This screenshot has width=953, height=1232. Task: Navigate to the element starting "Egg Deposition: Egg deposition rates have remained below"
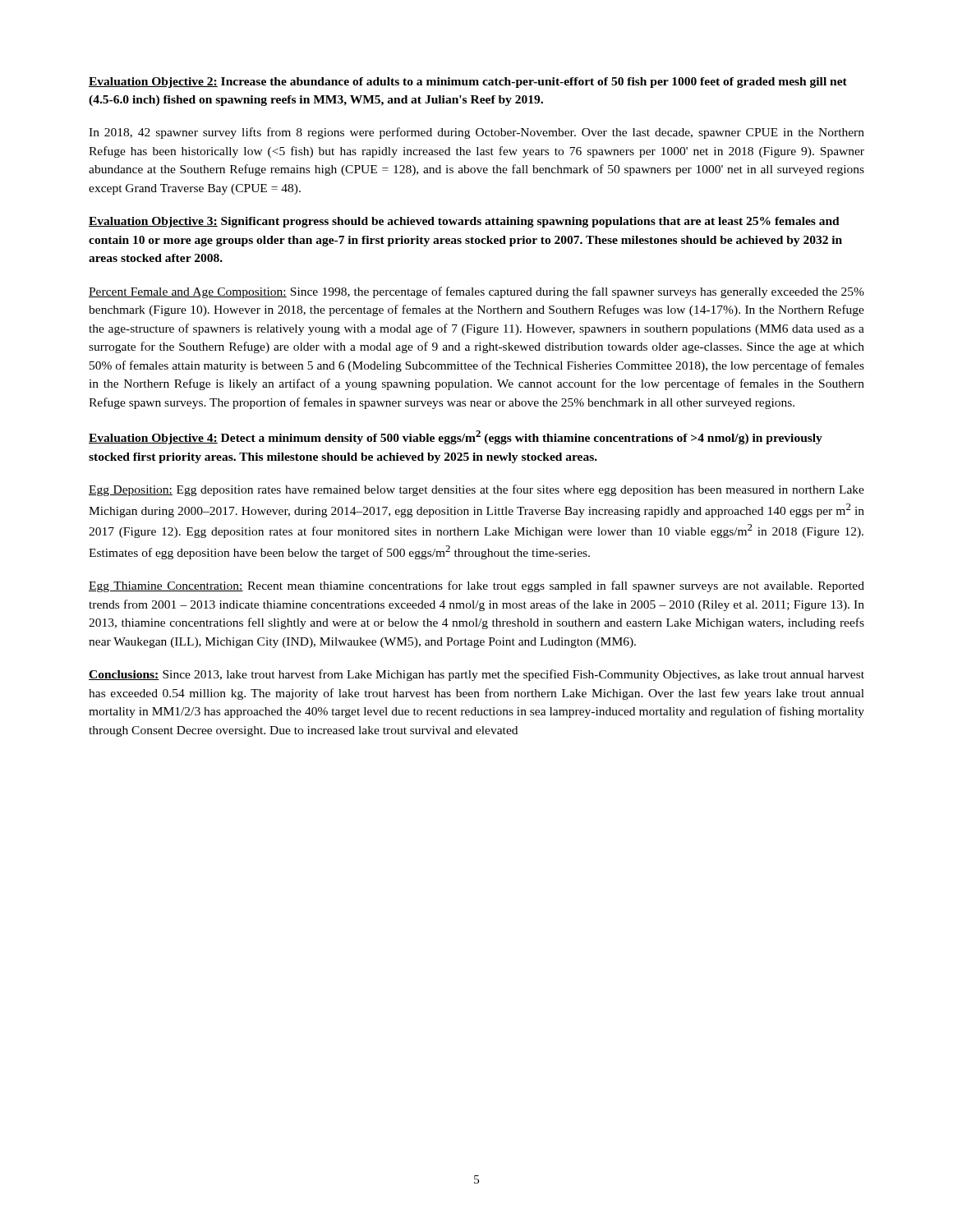click(x=476, y=521)
